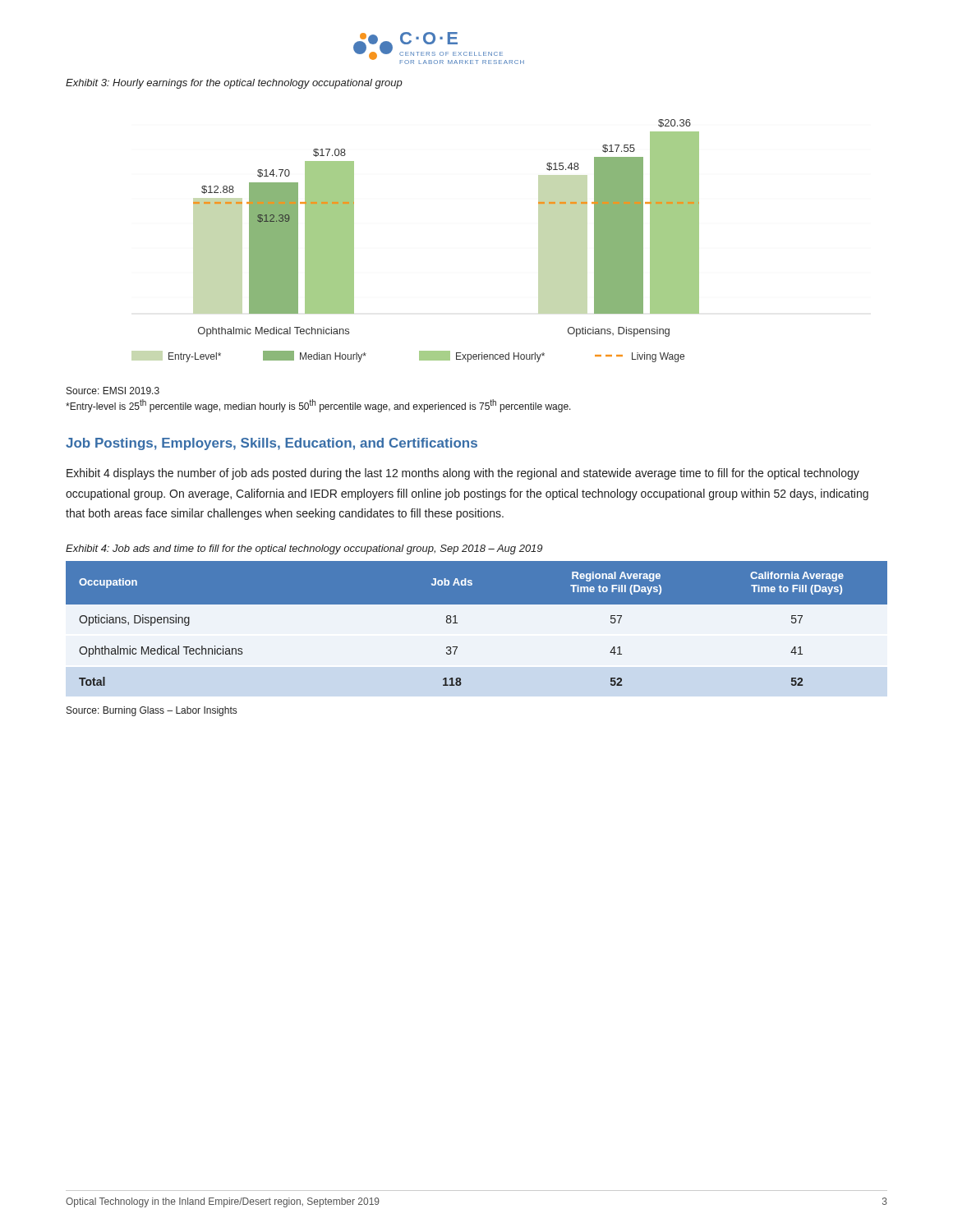The image size is (953, 1232).
Task: Select the logo
Action: click(476, 46)
